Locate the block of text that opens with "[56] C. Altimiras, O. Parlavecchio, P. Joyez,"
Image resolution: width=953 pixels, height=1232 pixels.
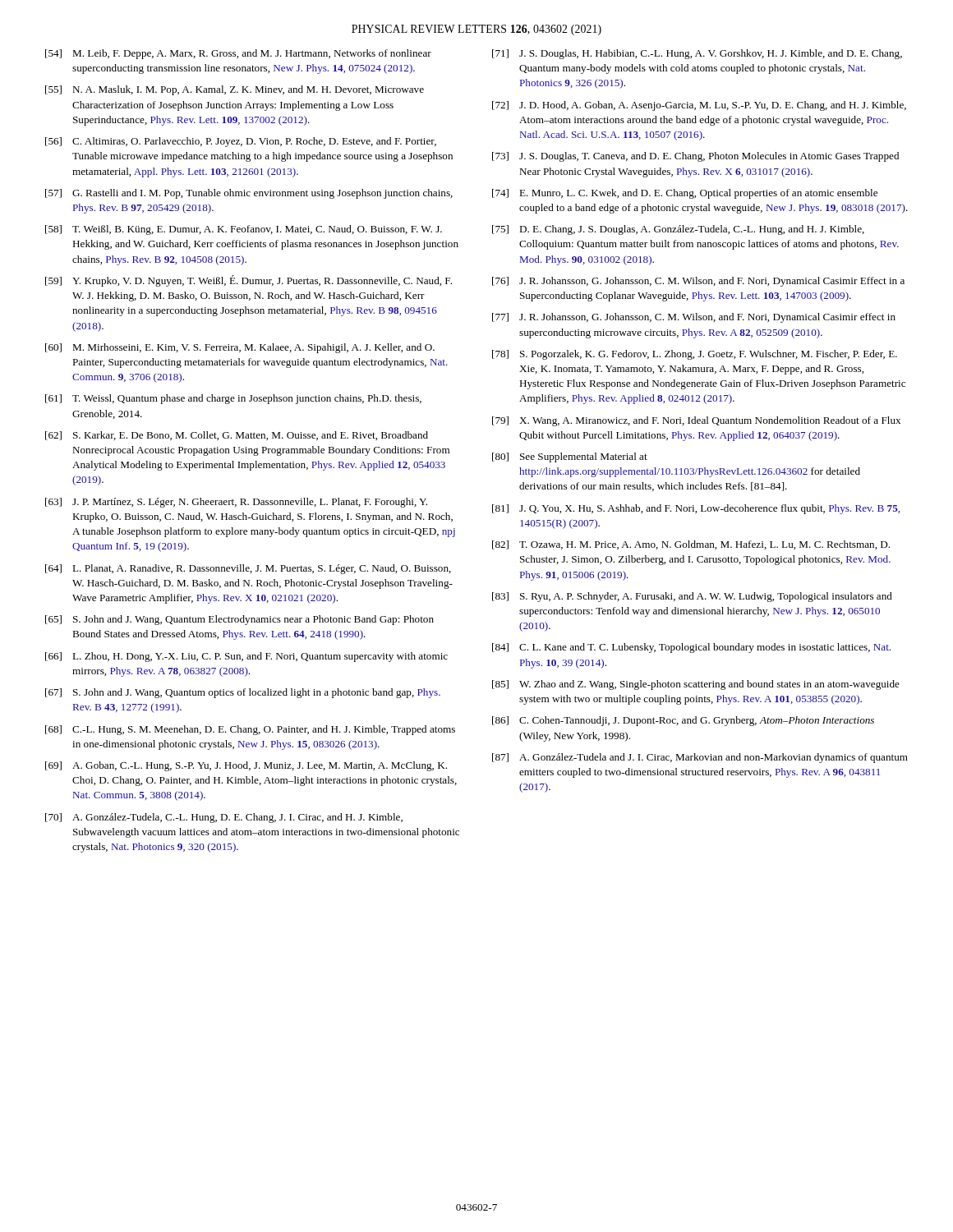[253, 156]
